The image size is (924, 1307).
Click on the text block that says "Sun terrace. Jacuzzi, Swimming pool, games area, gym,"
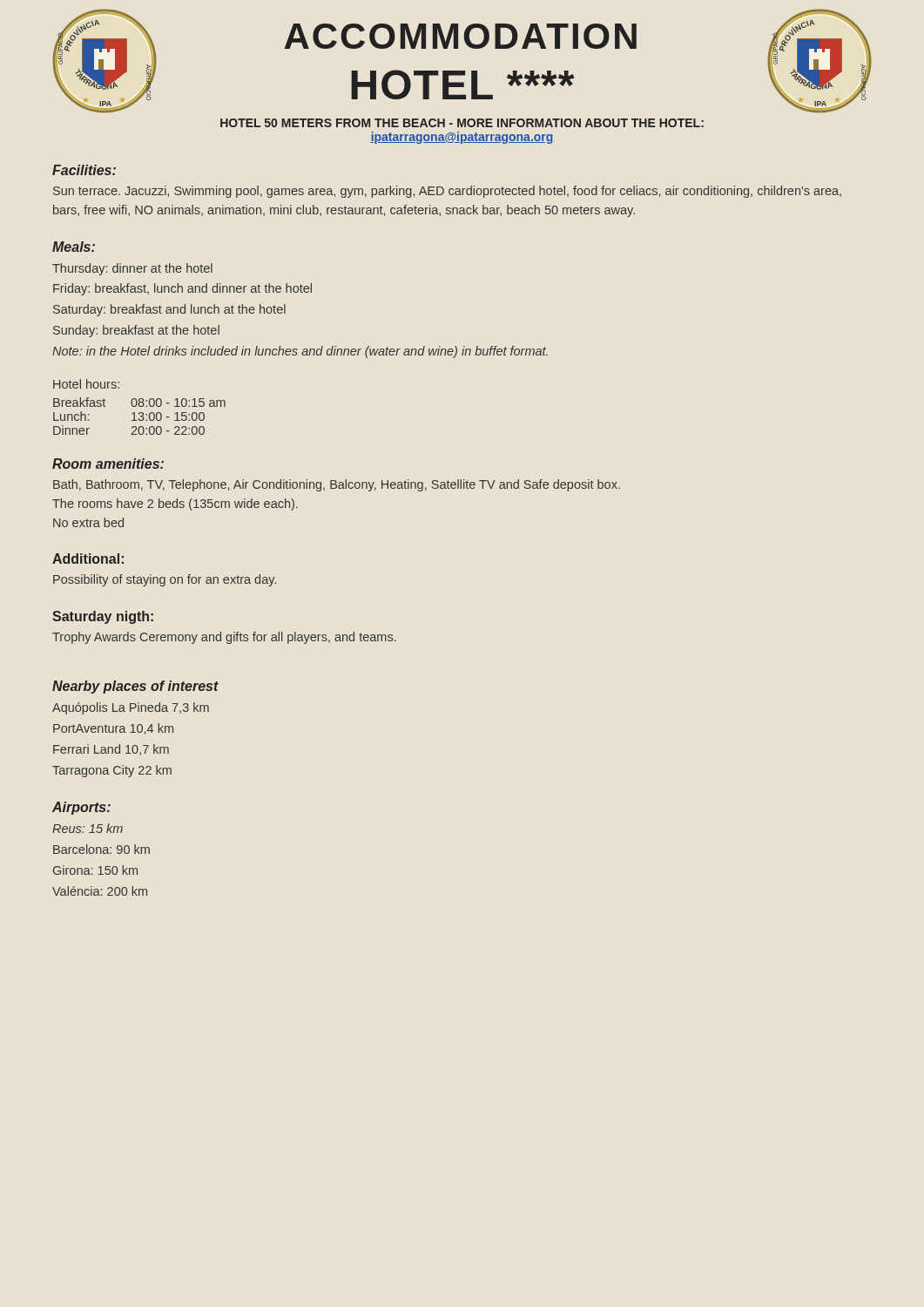[x=447, y=200]
